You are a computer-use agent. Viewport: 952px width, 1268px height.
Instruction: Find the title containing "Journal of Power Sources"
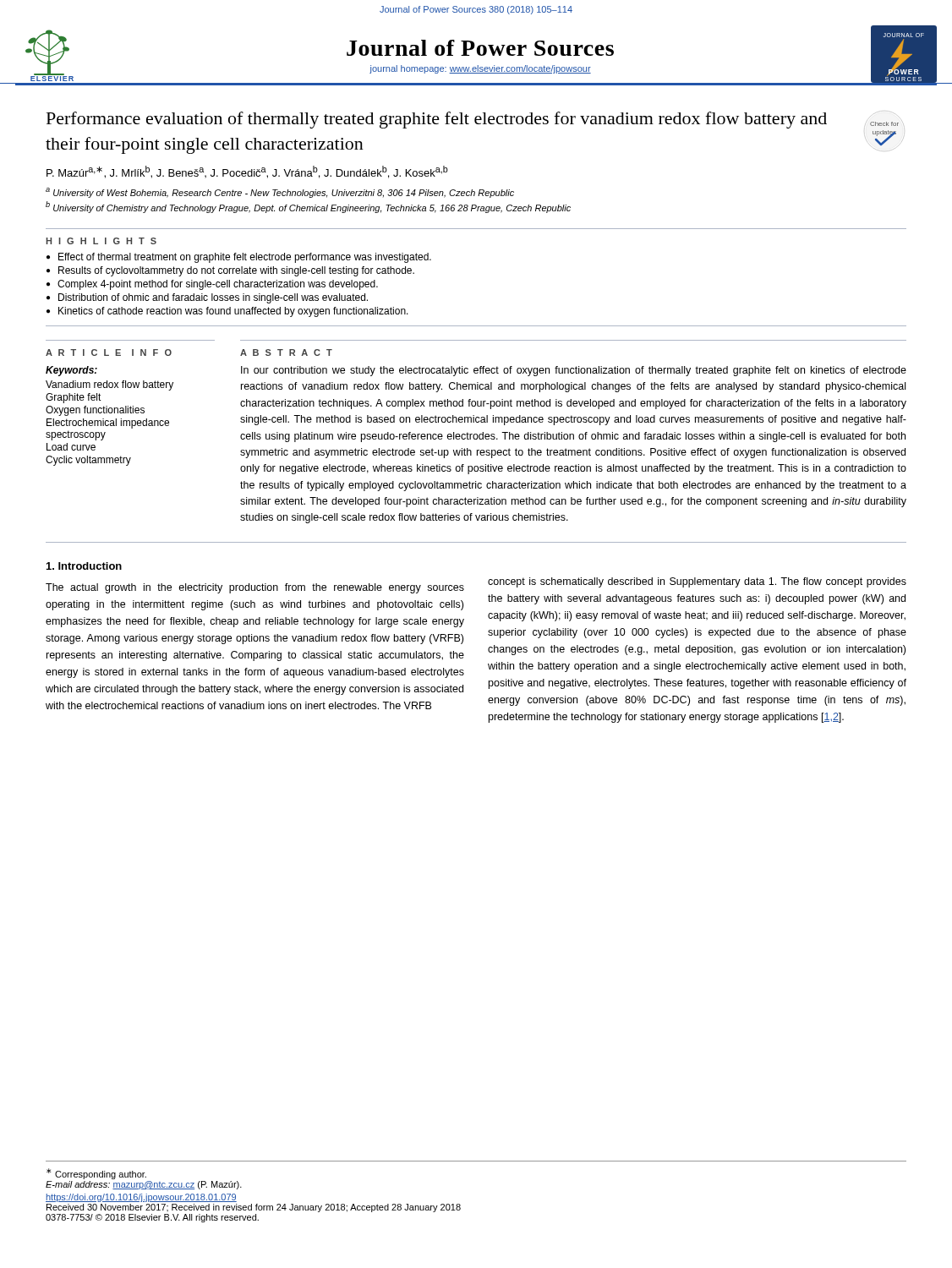[x=480, y=48]
